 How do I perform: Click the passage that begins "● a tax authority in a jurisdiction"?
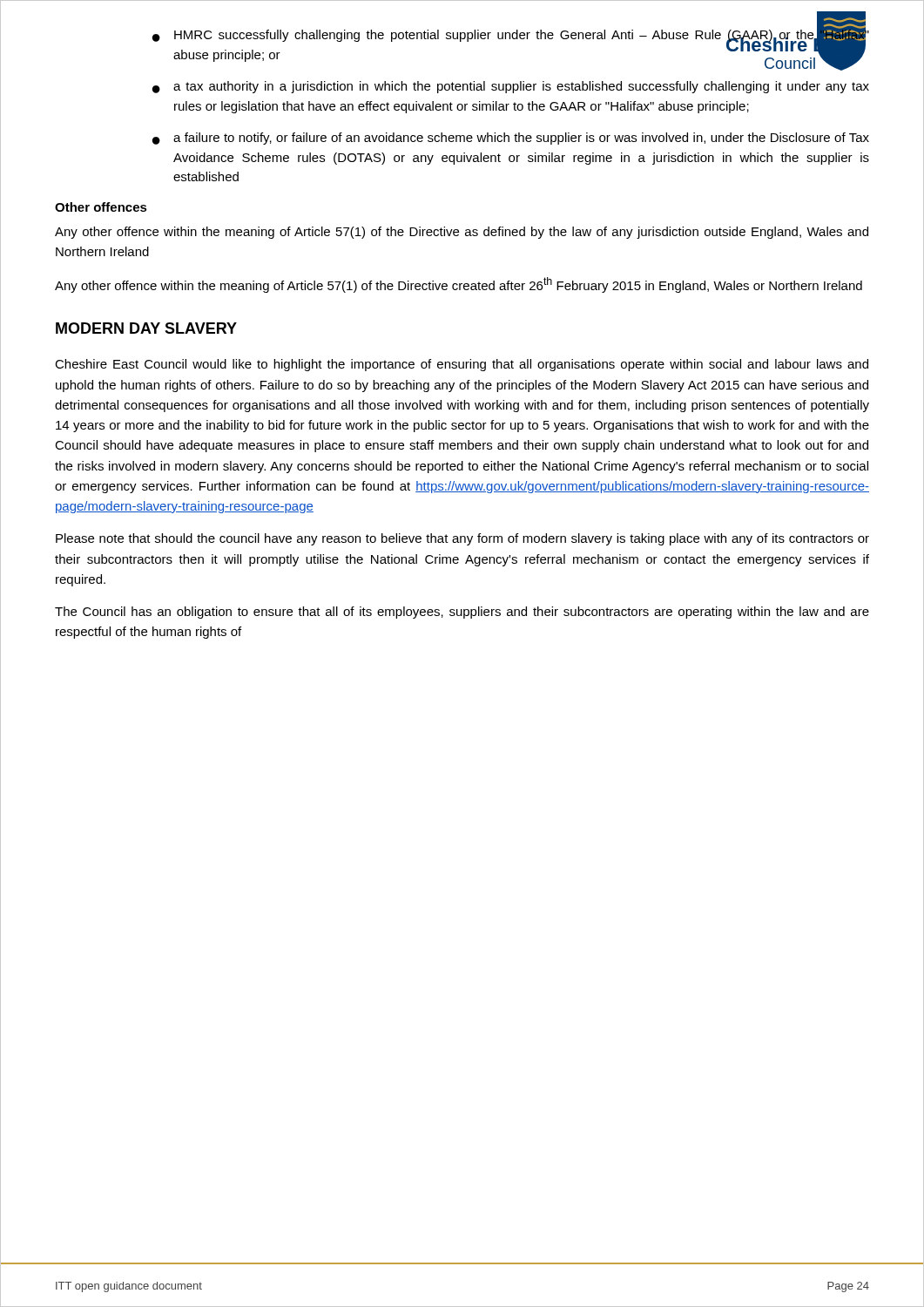510,96
